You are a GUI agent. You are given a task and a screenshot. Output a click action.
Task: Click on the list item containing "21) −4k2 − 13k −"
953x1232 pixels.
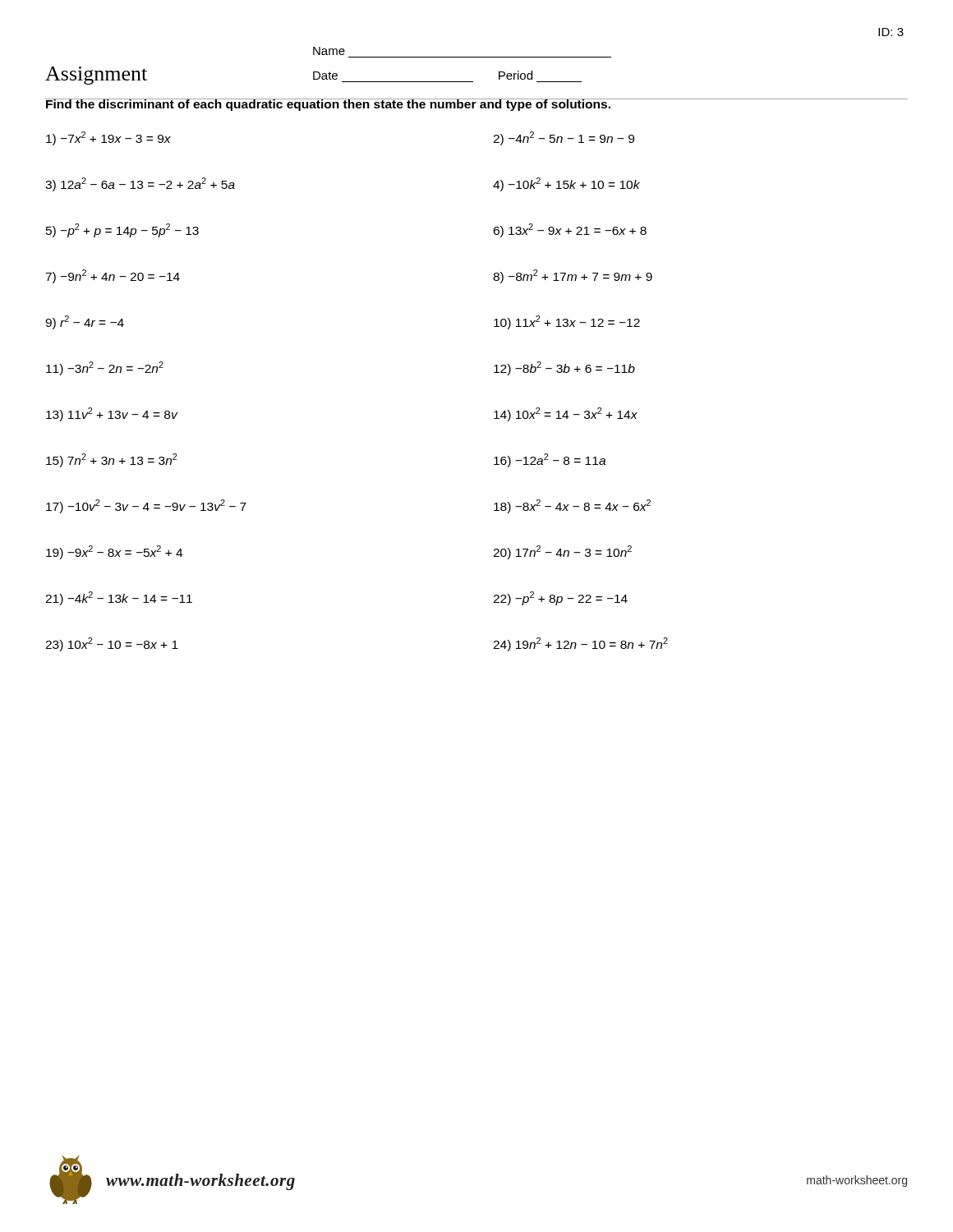point(119,598)
